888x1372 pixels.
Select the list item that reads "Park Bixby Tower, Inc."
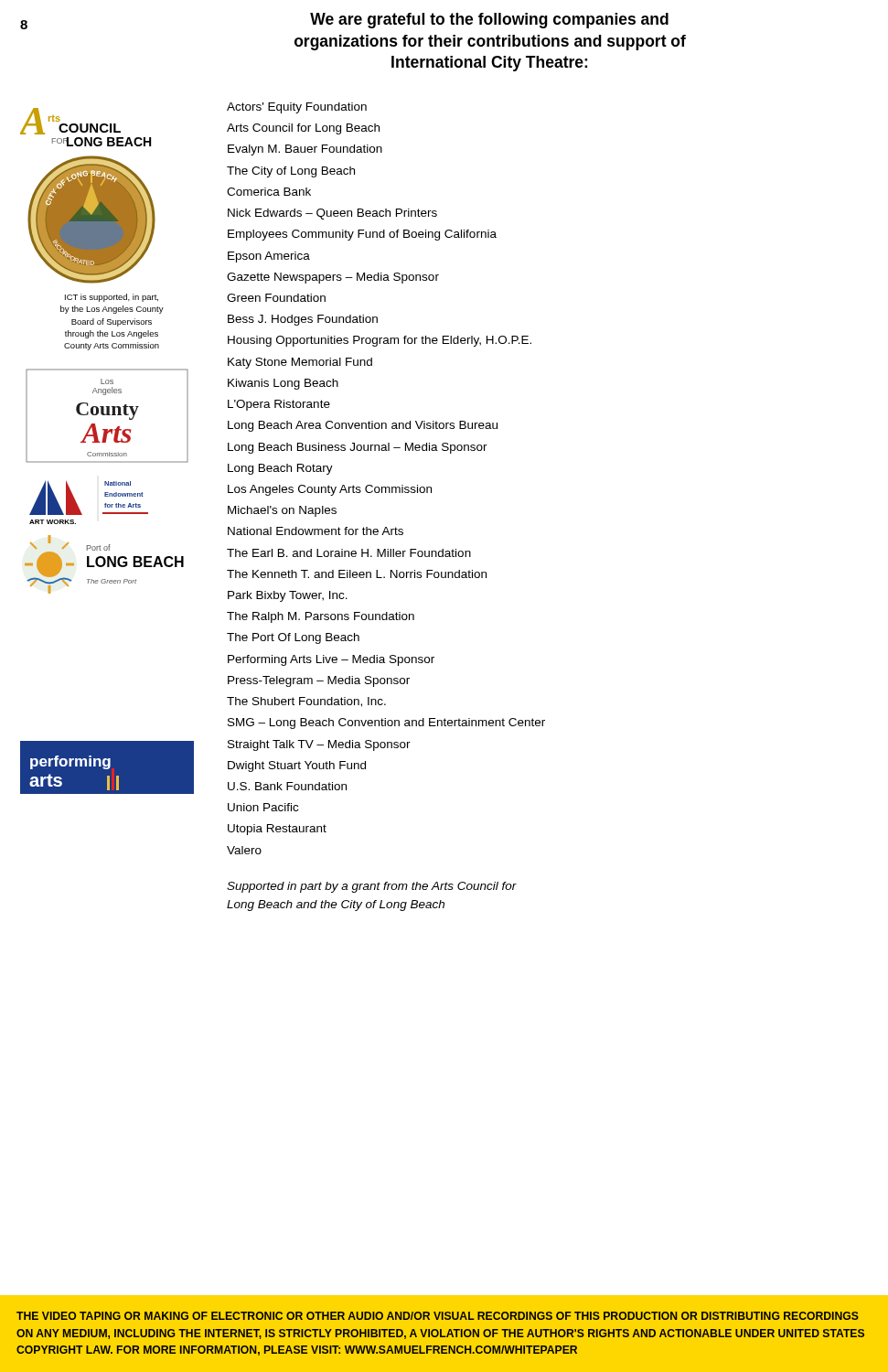[x=287, y=595]
